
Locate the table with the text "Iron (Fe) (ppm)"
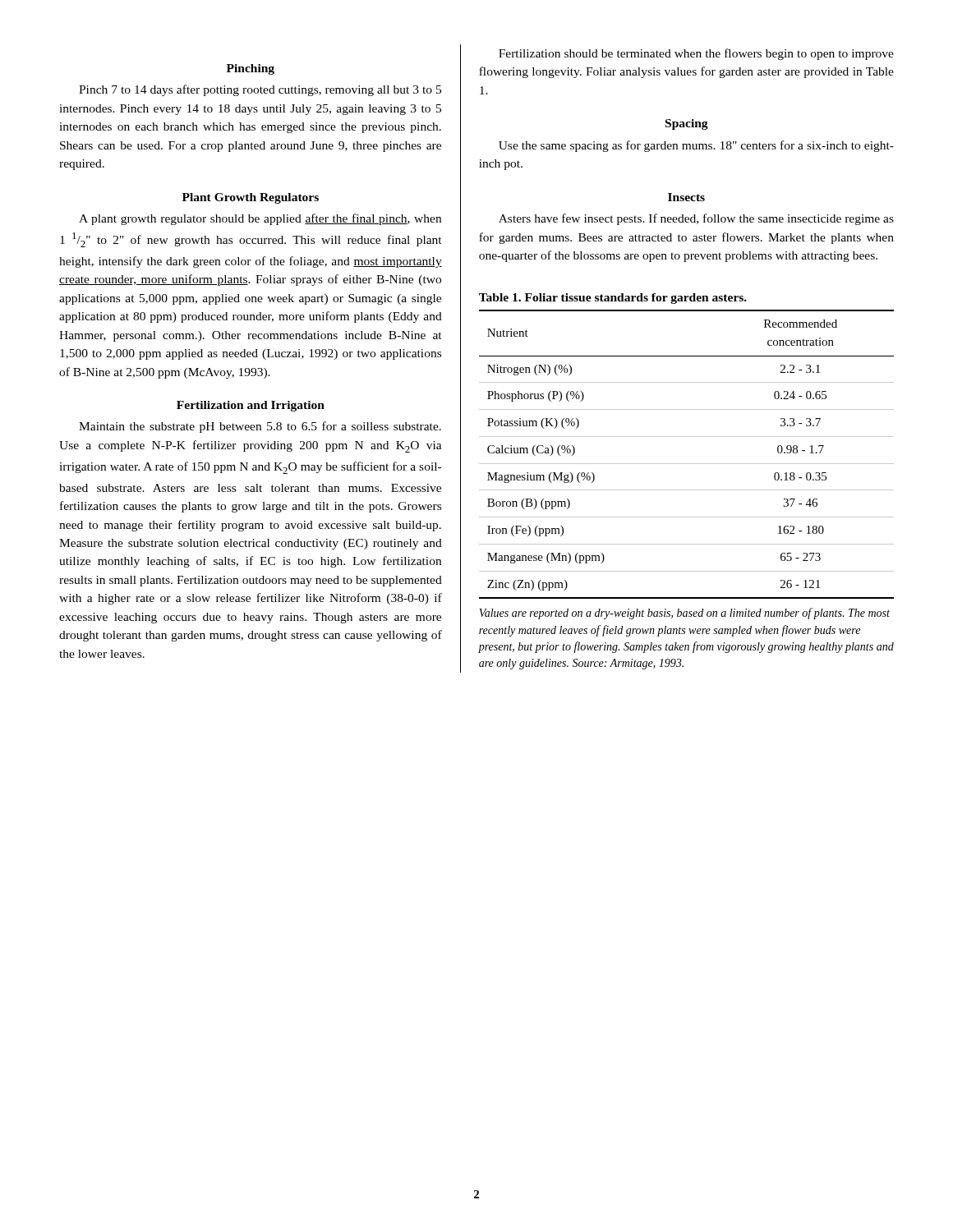686,454
